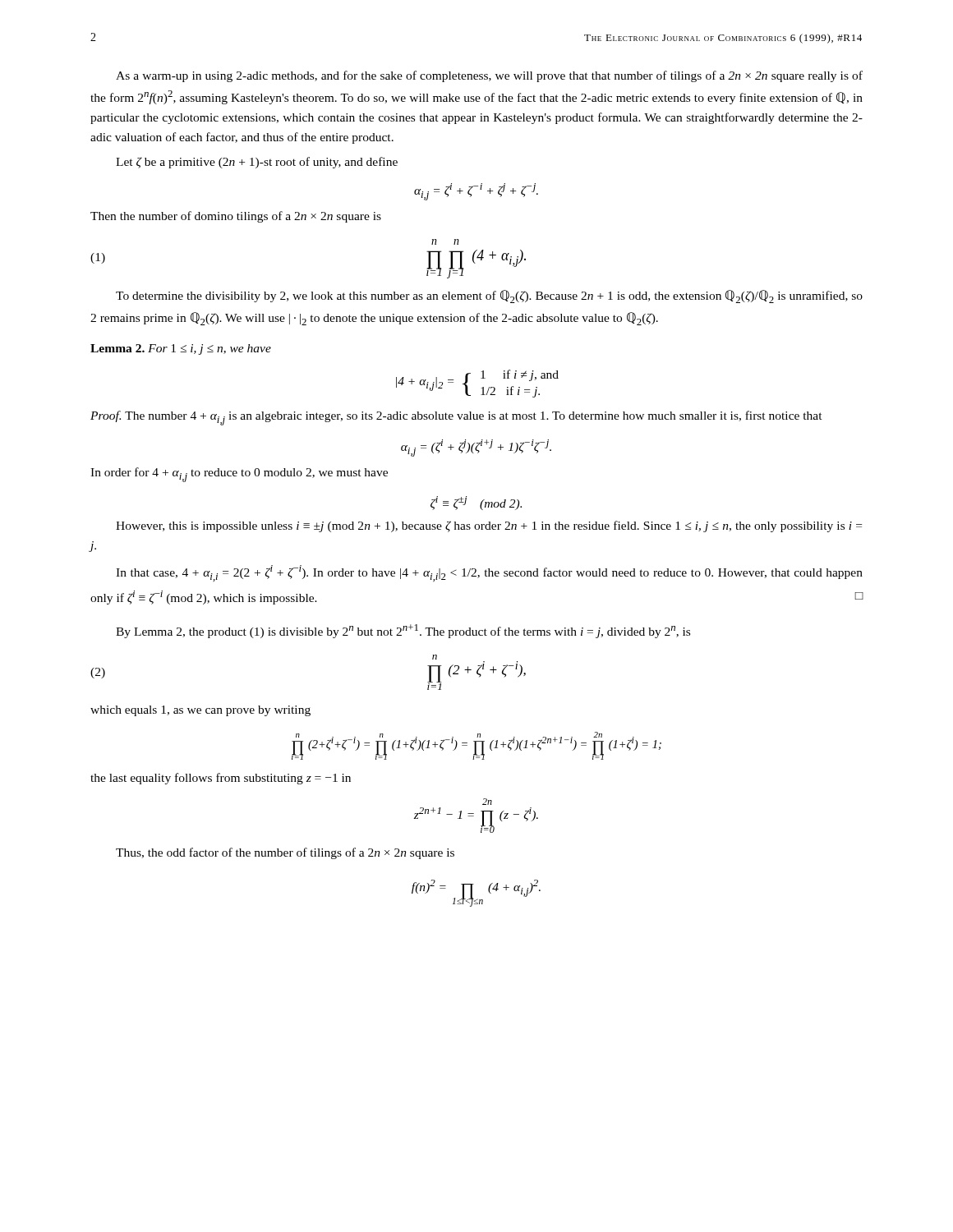Click on the text block containing "By Lemma 2, the product"
The image size is (953, 1232).
[x=476, y=630]
